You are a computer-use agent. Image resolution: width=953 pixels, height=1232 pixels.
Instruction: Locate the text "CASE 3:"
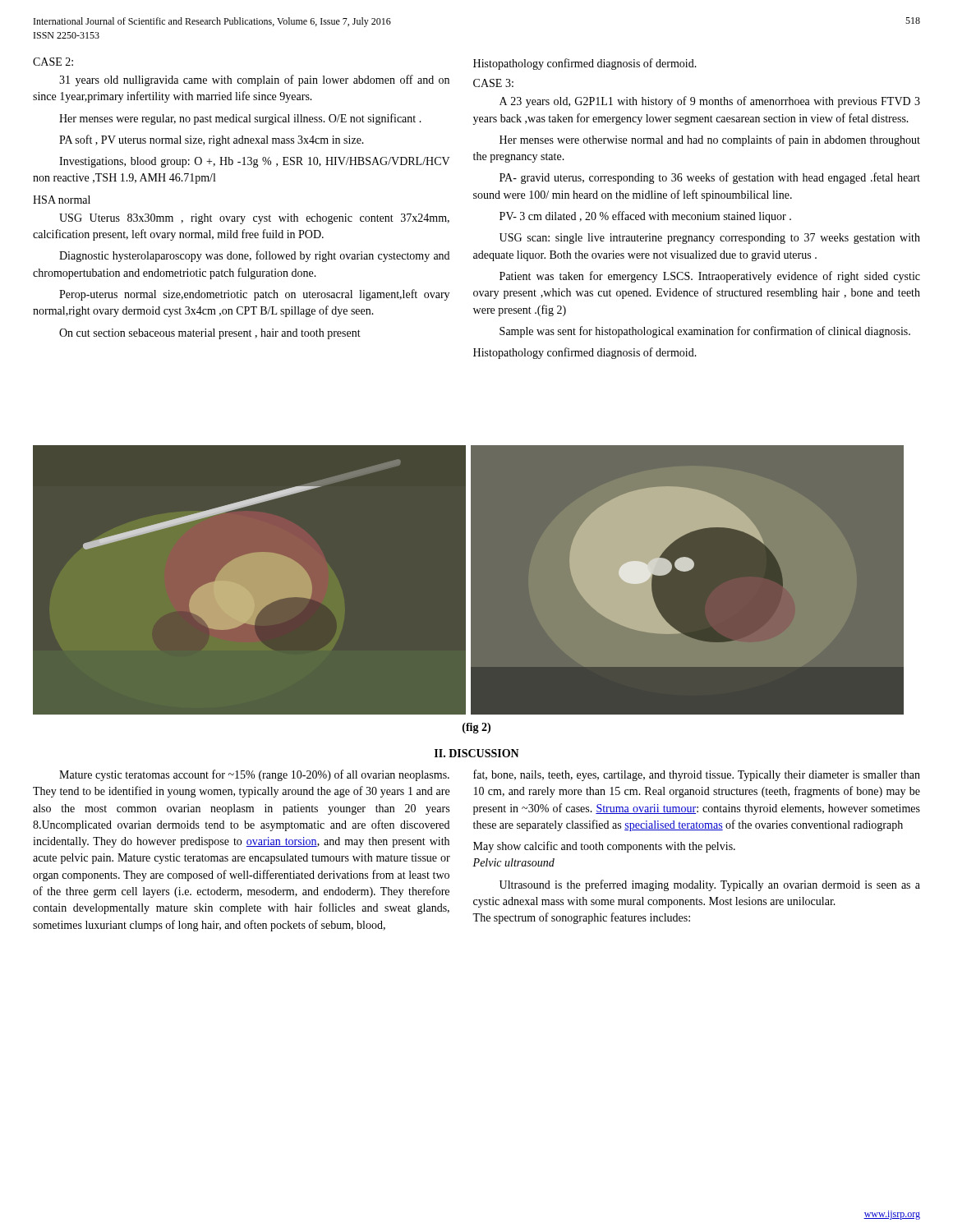click(494, 84)
